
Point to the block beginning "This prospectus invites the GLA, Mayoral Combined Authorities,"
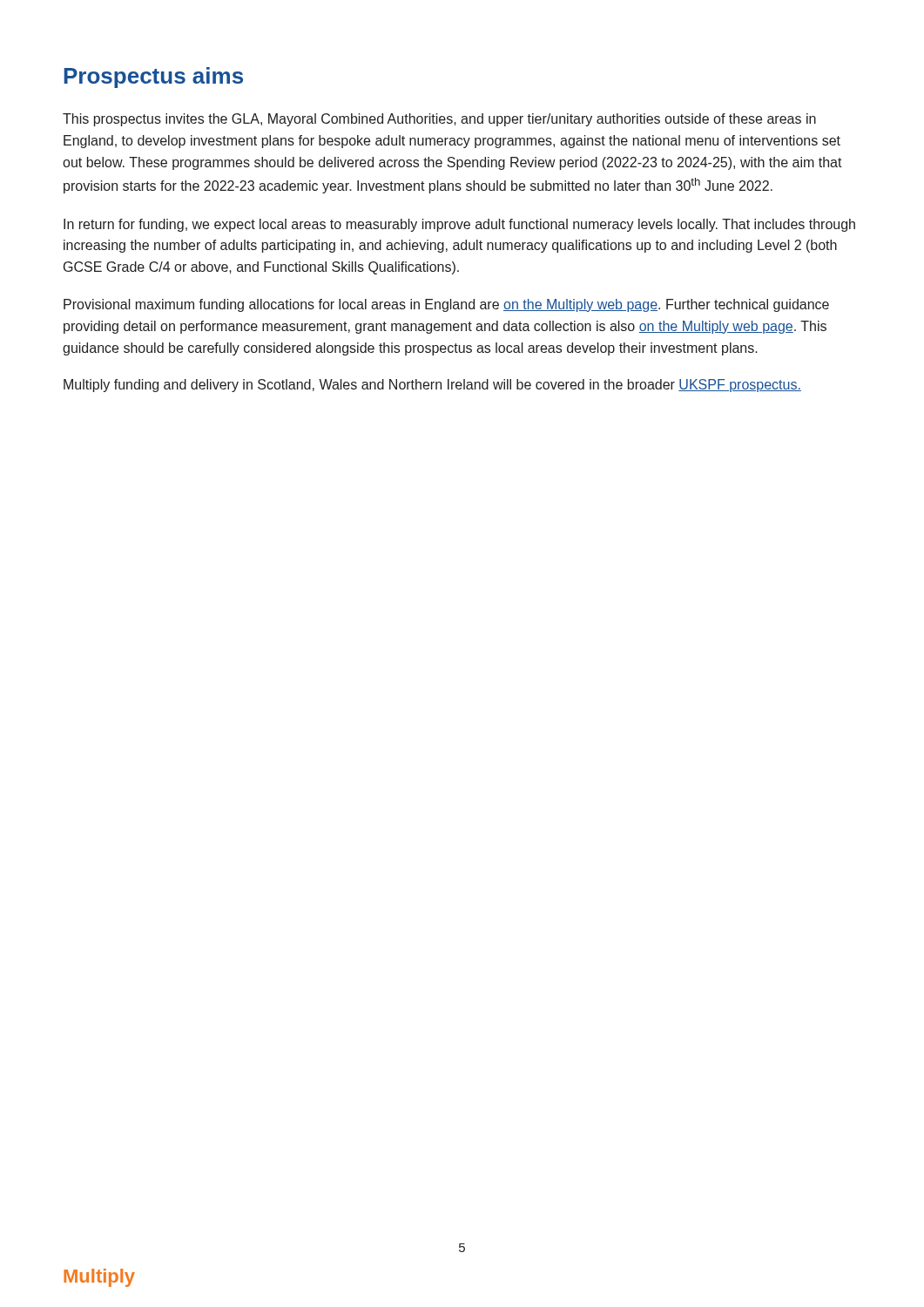462,154
